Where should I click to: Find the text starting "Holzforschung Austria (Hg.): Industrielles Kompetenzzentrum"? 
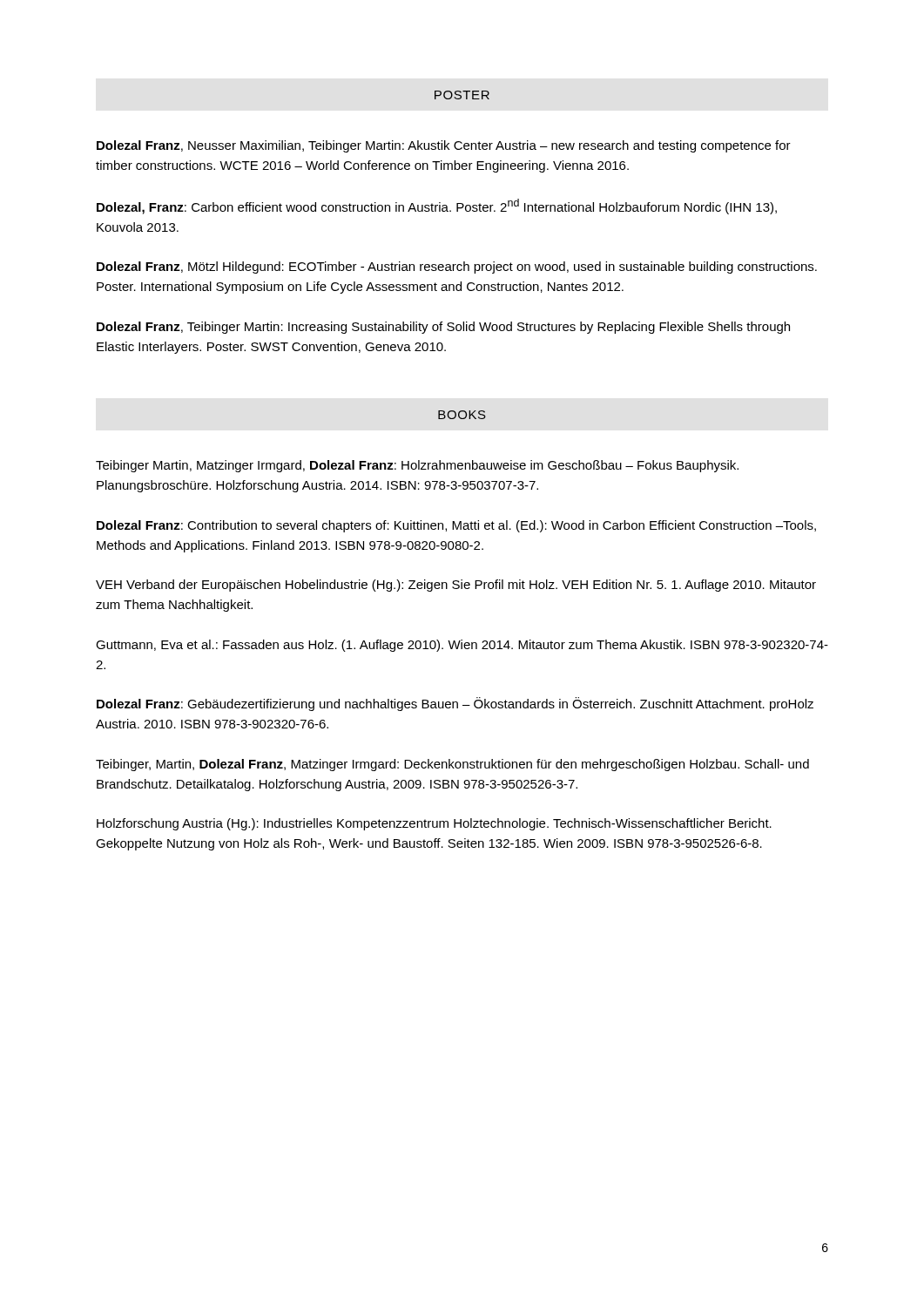coord(434,833)
